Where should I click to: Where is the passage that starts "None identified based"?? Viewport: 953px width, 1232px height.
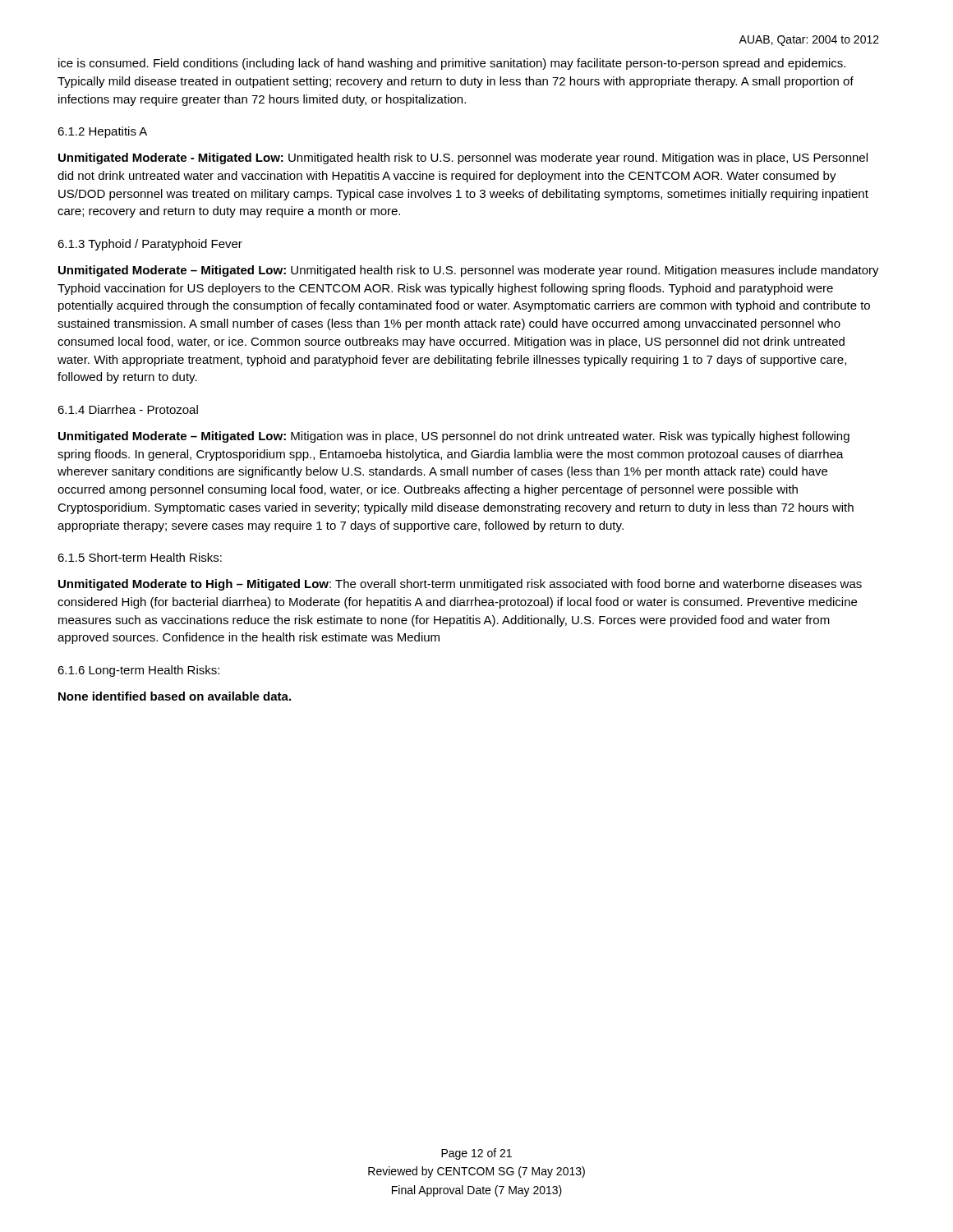point(175,696)
